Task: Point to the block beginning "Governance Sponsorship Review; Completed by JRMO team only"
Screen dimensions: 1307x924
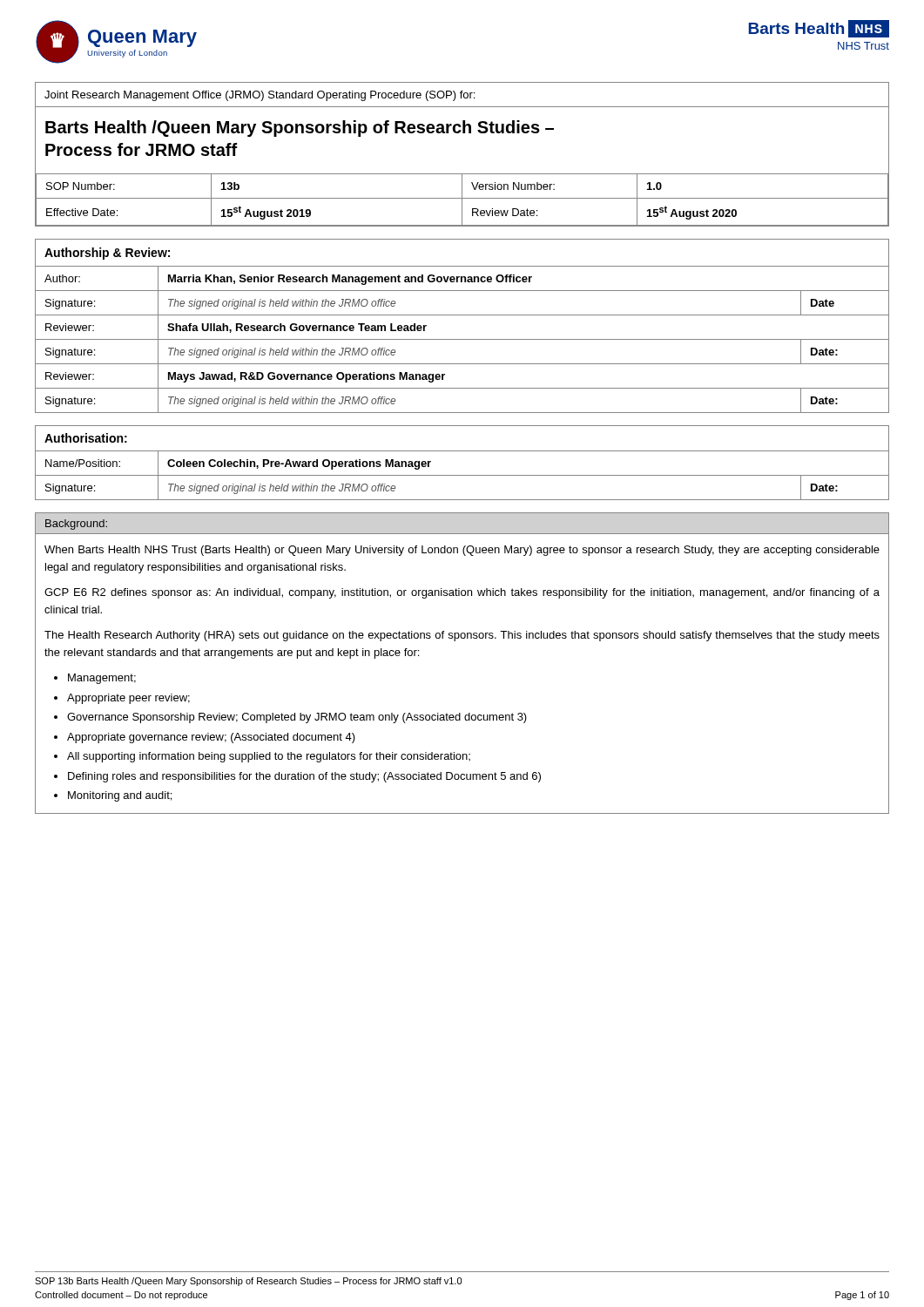Action: (x=297, y=717)
